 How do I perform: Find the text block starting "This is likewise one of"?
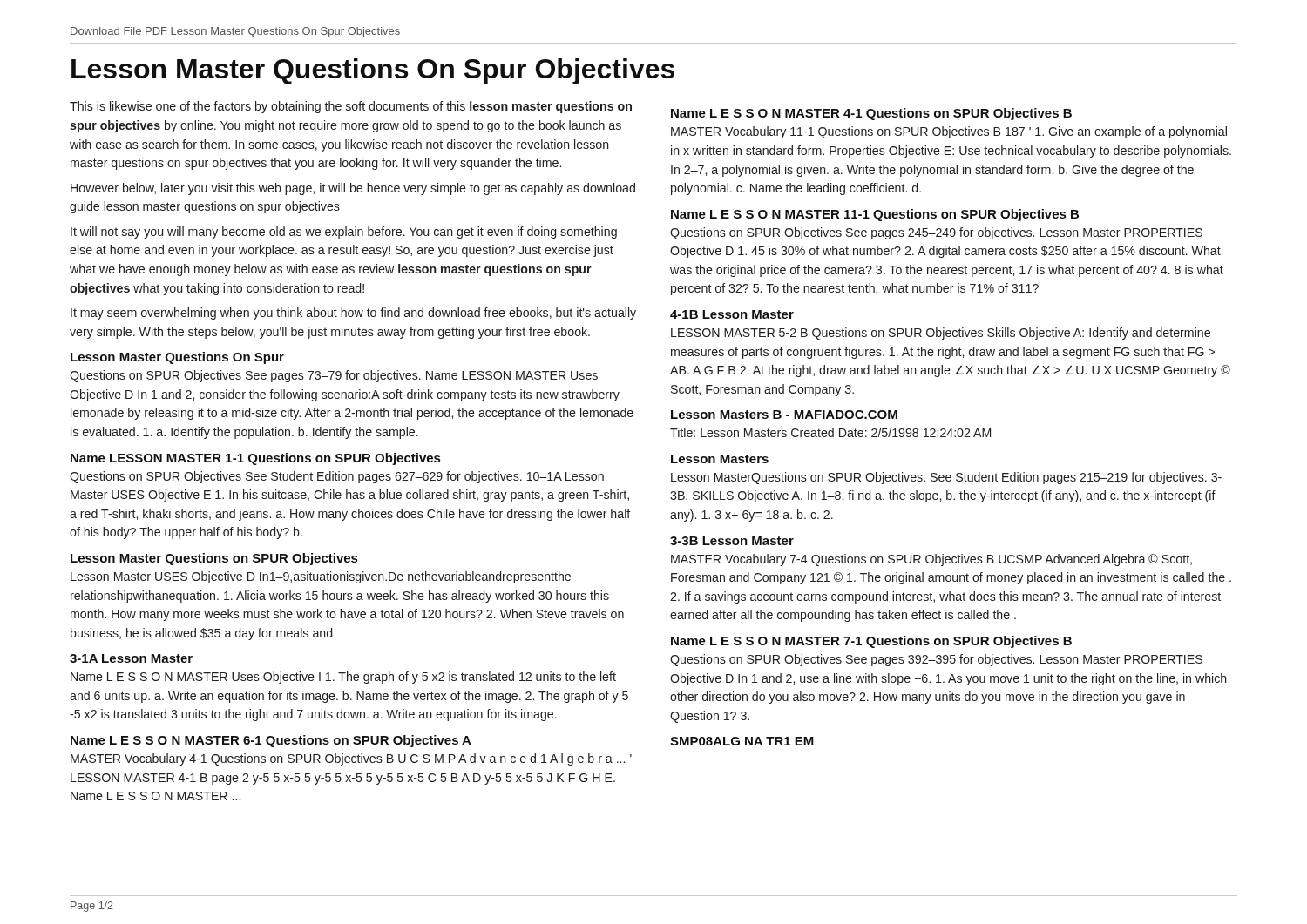click(353, 135)
